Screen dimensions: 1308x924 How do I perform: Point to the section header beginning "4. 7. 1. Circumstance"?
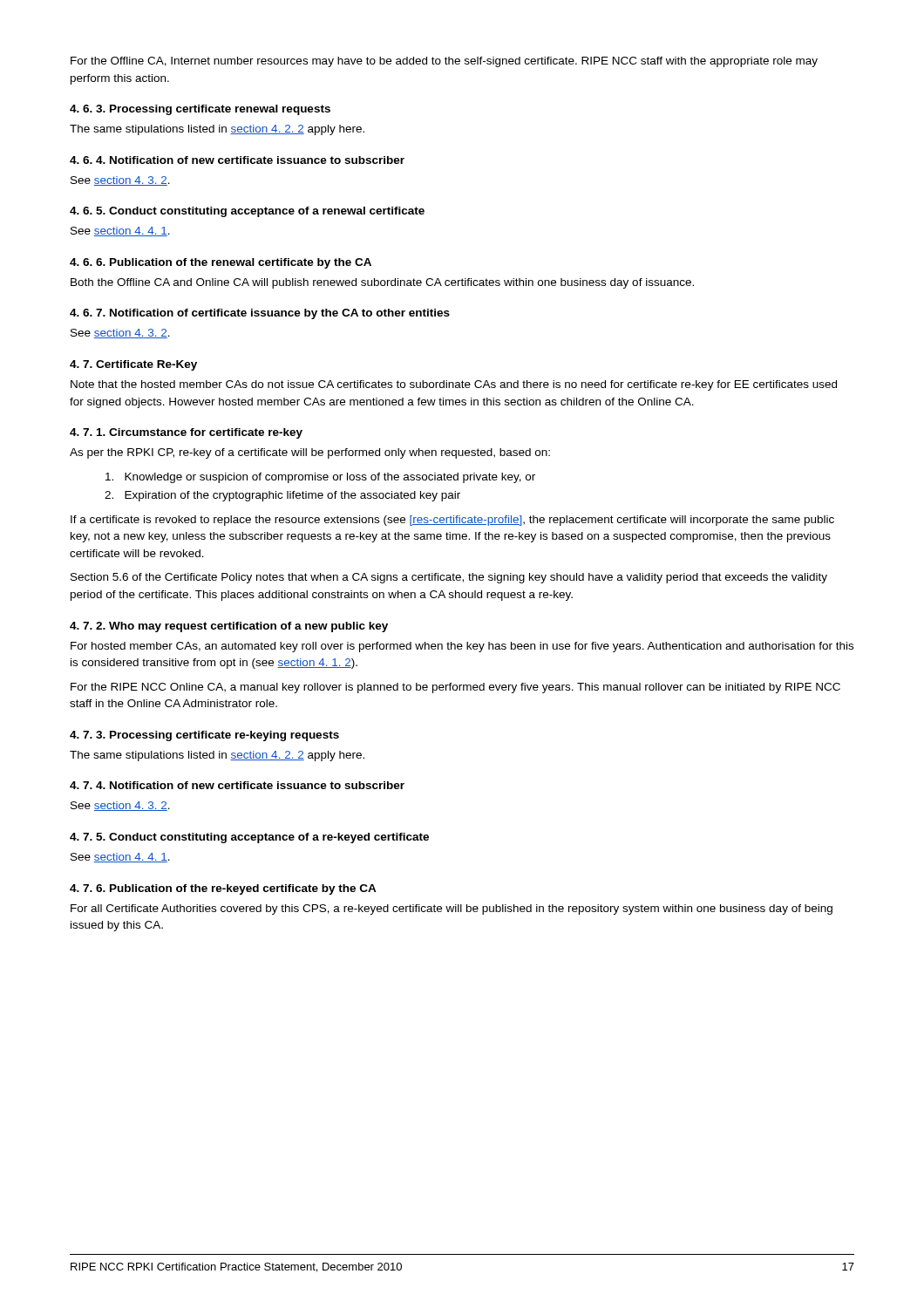click(x=186, y=432)
